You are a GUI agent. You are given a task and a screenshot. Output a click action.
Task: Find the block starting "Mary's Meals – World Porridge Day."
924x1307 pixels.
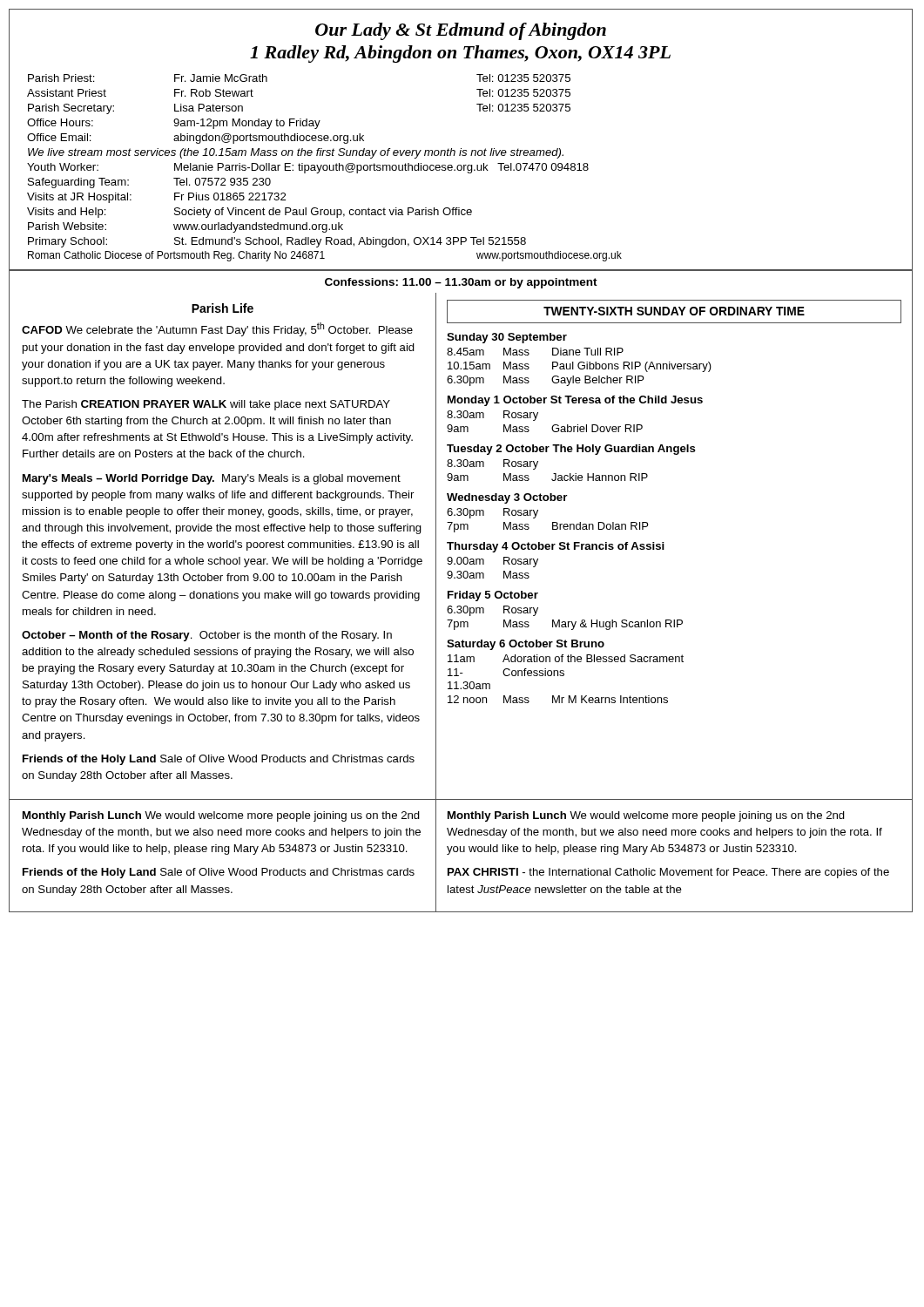pyautogui.click(x=223, y=544)
